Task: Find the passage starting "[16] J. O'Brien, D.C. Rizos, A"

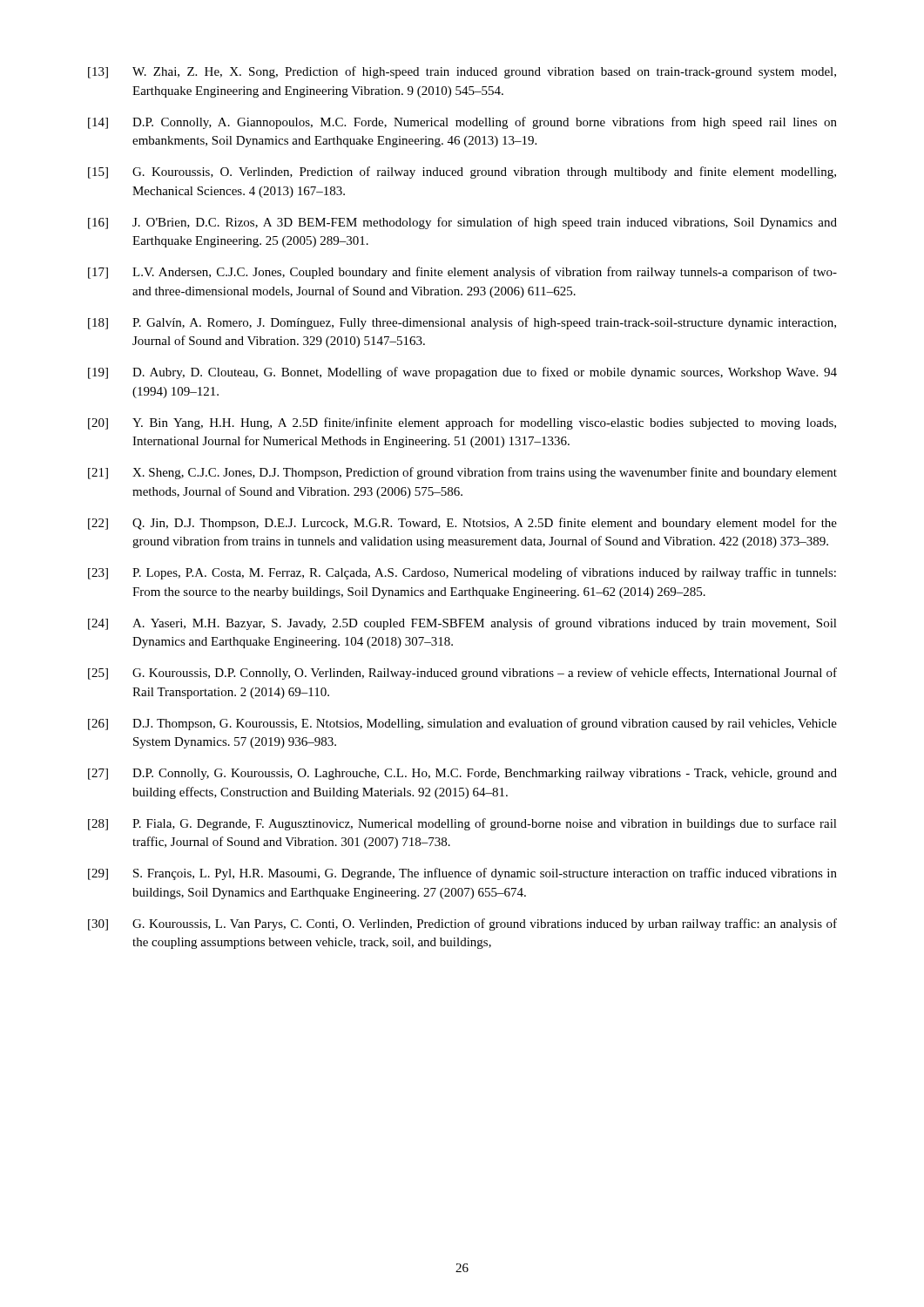Action: (x=462, y=232)
